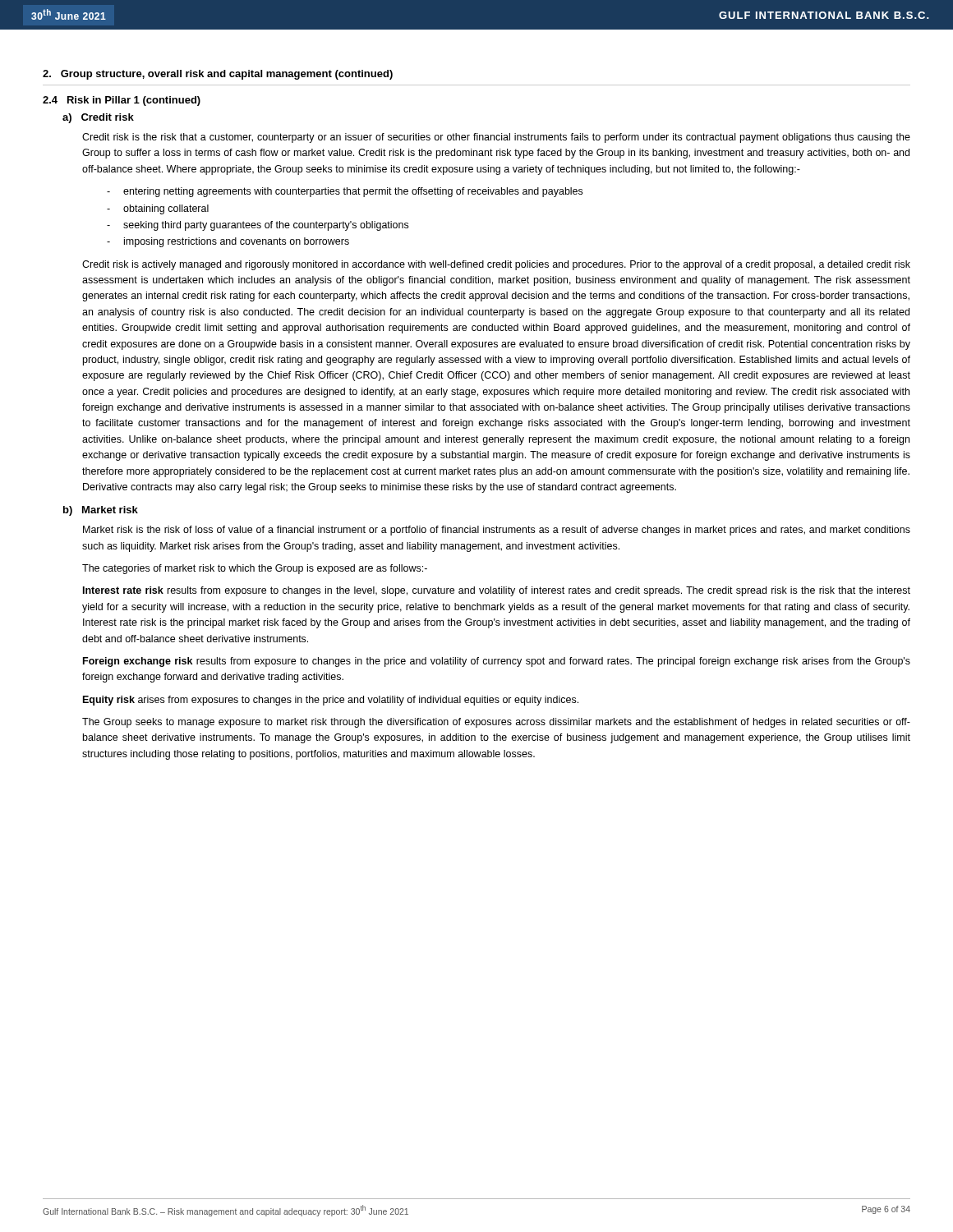Where does it say "a) Credit risk"?

[98, 117]
